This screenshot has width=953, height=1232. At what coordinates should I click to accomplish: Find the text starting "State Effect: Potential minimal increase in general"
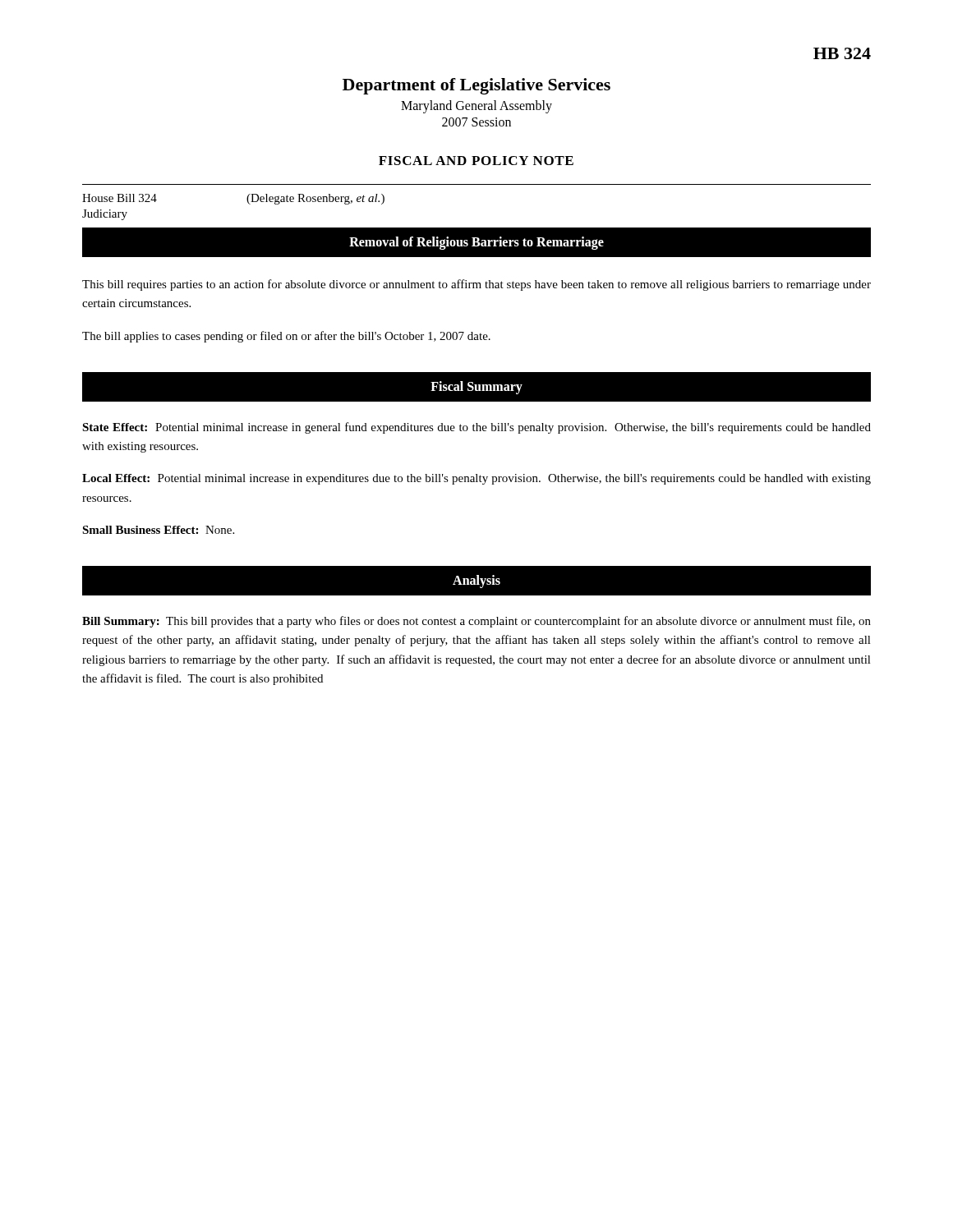tap(476, 436)
